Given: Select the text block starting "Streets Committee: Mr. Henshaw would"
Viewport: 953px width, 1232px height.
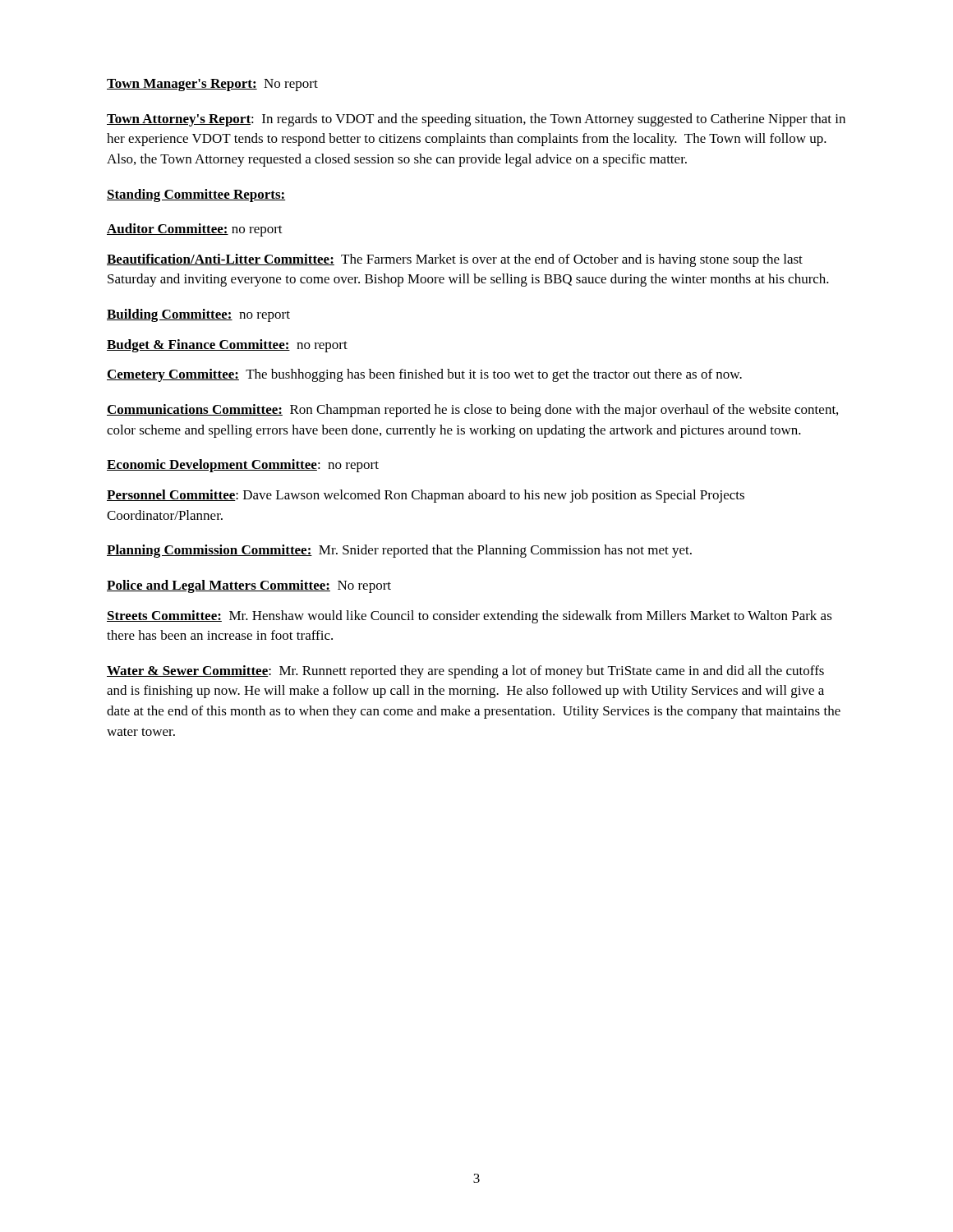Looking at the screenshot, I should coord(469,625).
